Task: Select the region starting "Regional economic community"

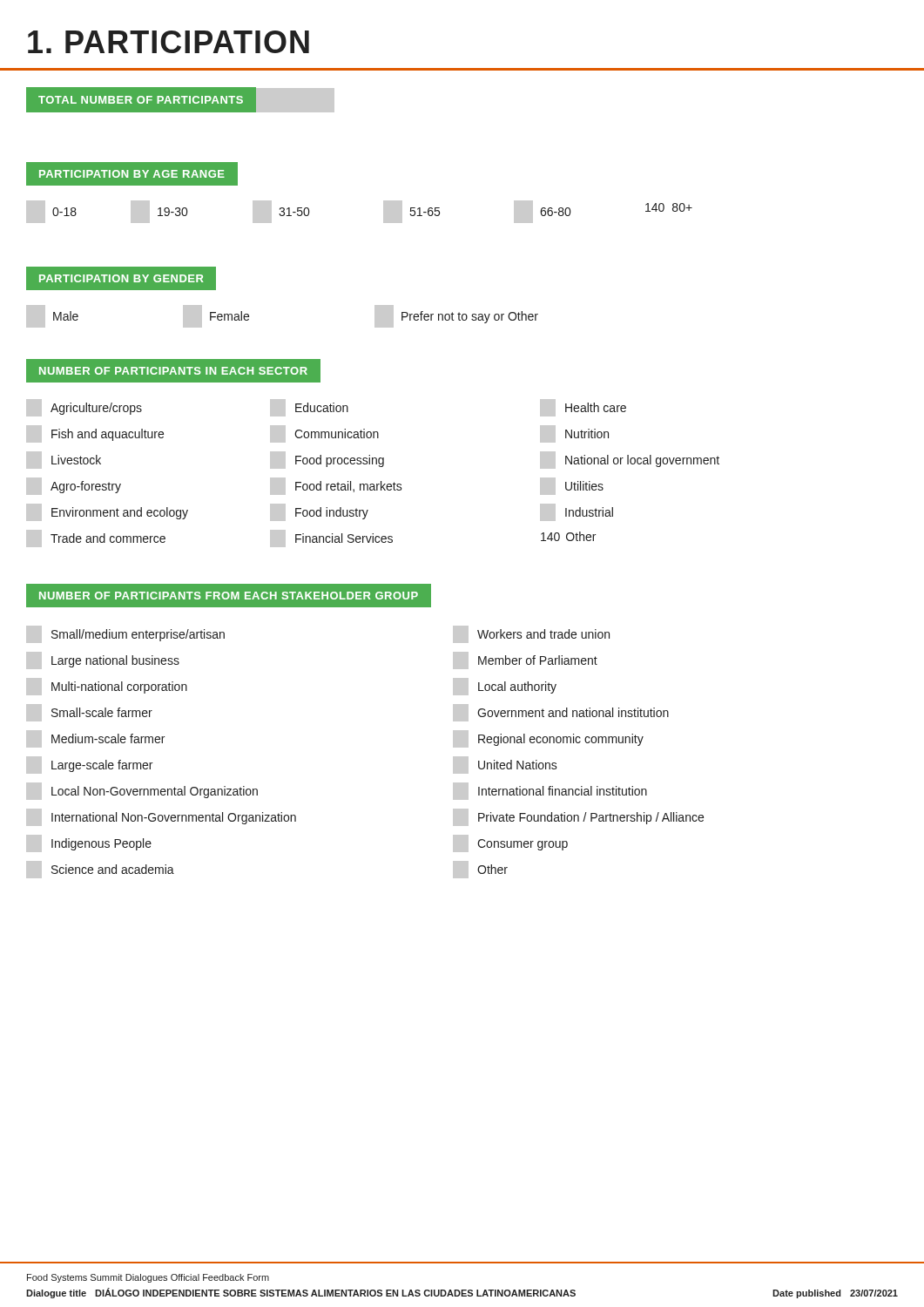Action: pos(548,739)
